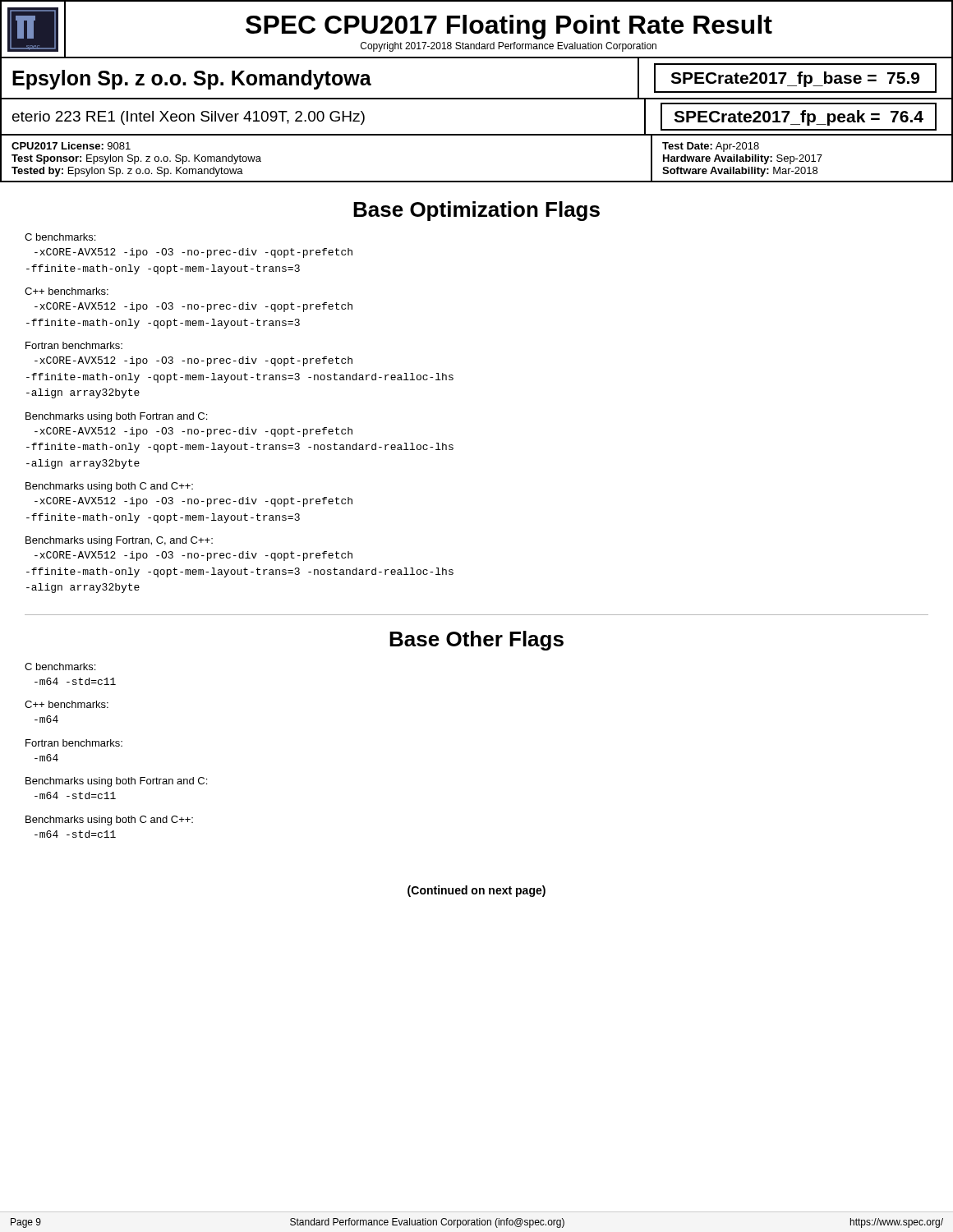953x1232 pixels.
Task: Find the text that says "SPECrate2017_fp_base = 75.9"
Action: (795, 78)
